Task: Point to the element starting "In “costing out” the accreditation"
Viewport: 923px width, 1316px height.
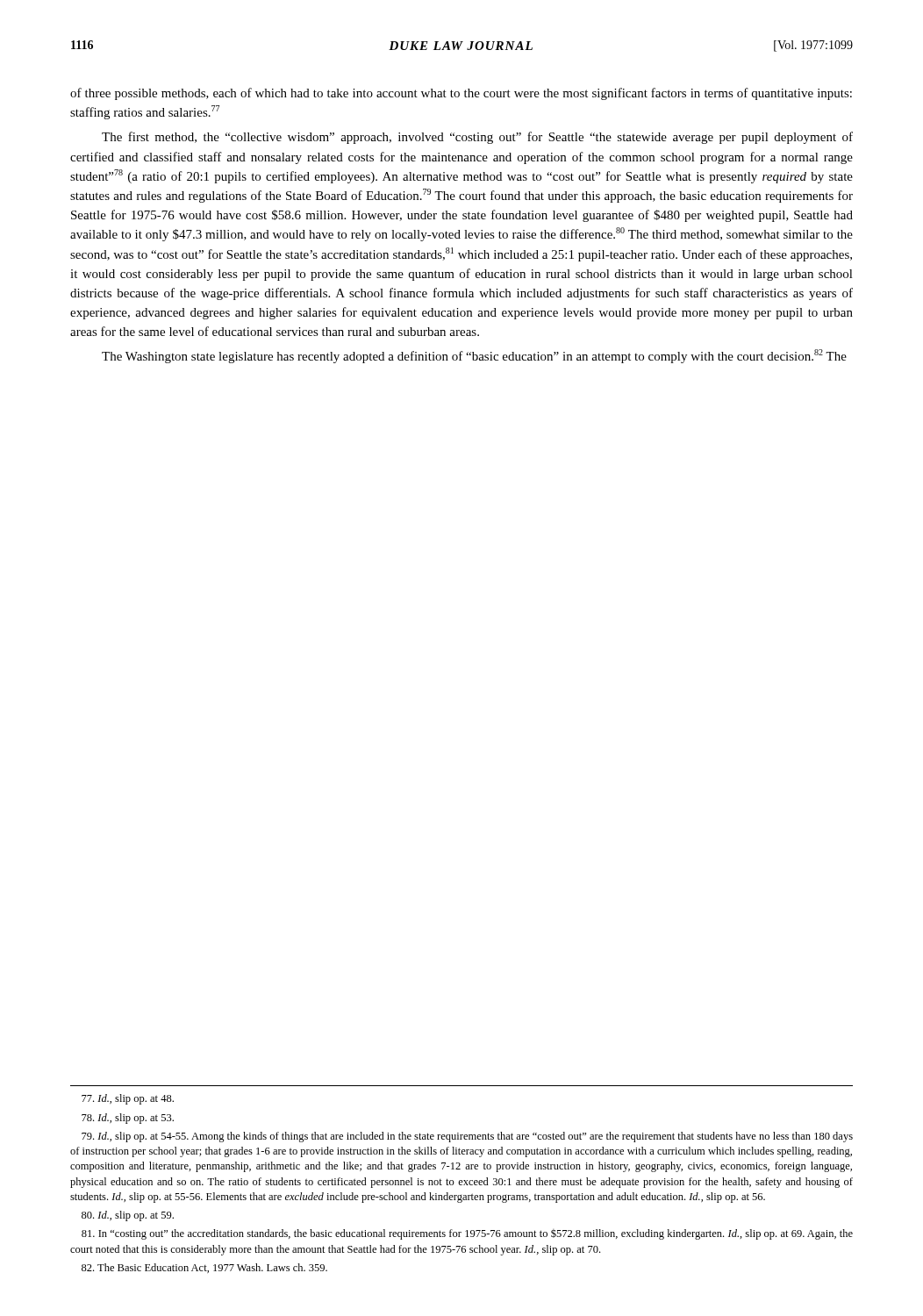Action: pyautogui.click(x=462, y=1241)
